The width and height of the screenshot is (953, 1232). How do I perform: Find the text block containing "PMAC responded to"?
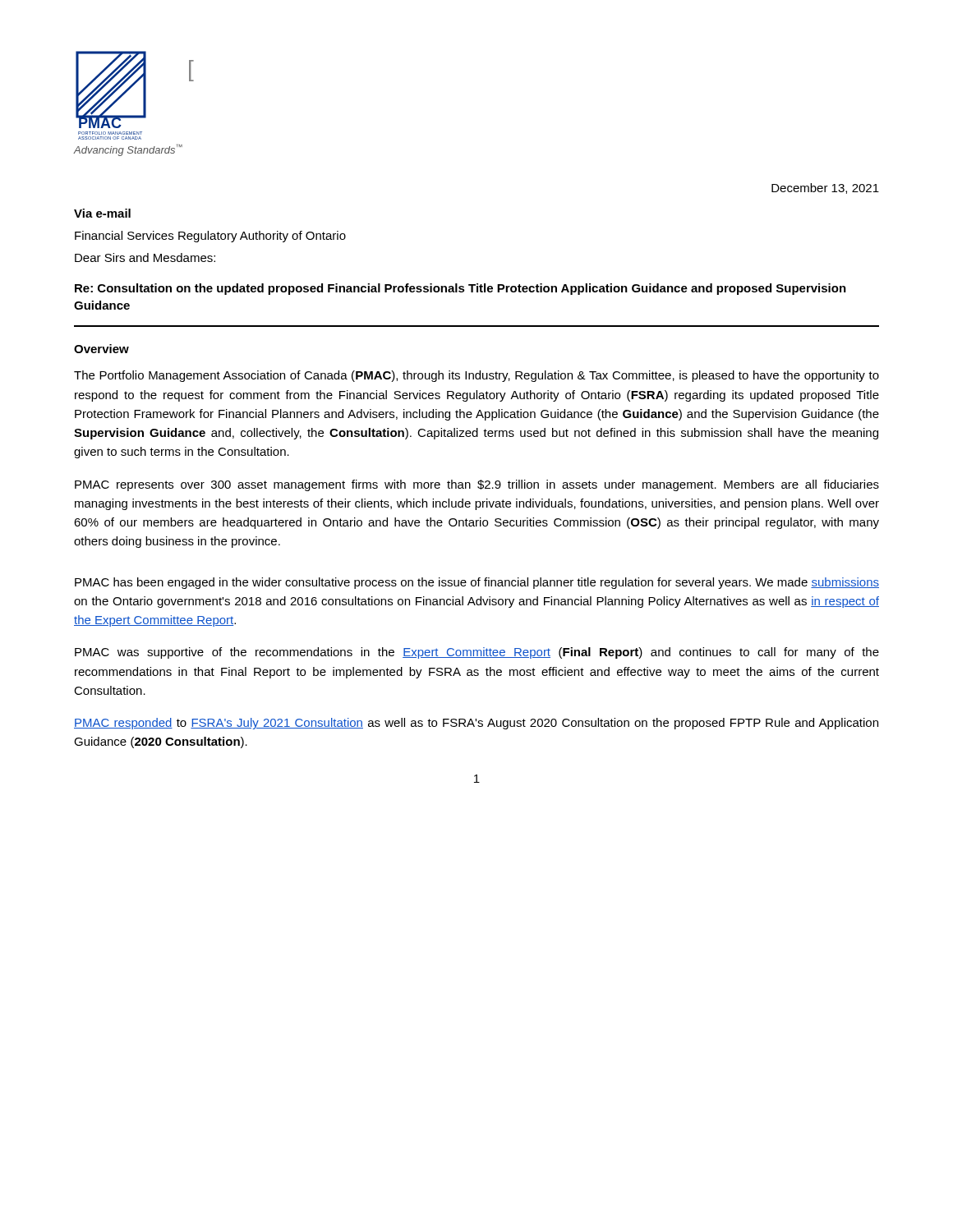coord(476,732)
